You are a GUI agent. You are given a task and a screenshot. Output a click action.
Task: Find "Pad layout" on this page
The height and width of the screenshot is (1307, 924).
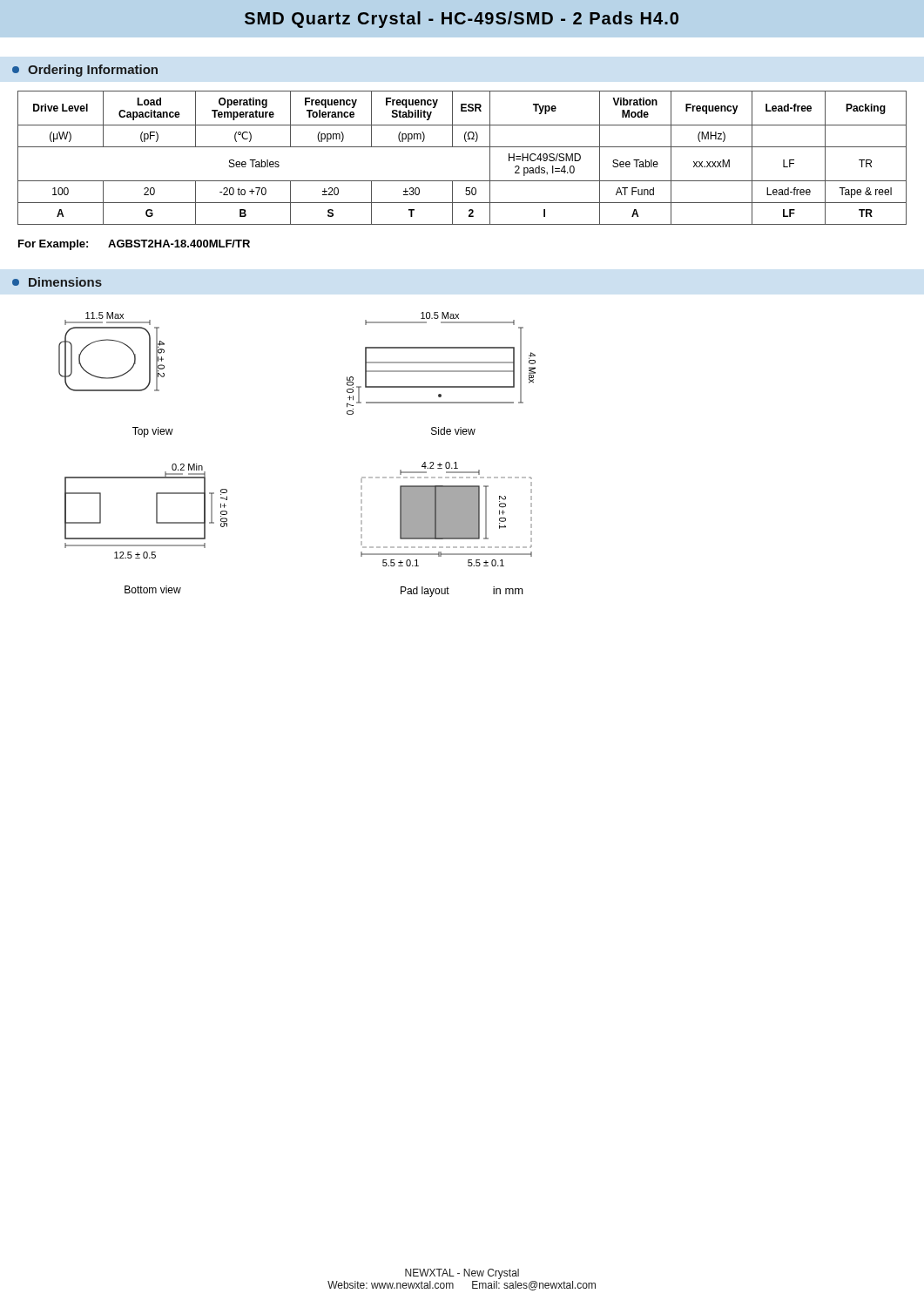point(424,590)
